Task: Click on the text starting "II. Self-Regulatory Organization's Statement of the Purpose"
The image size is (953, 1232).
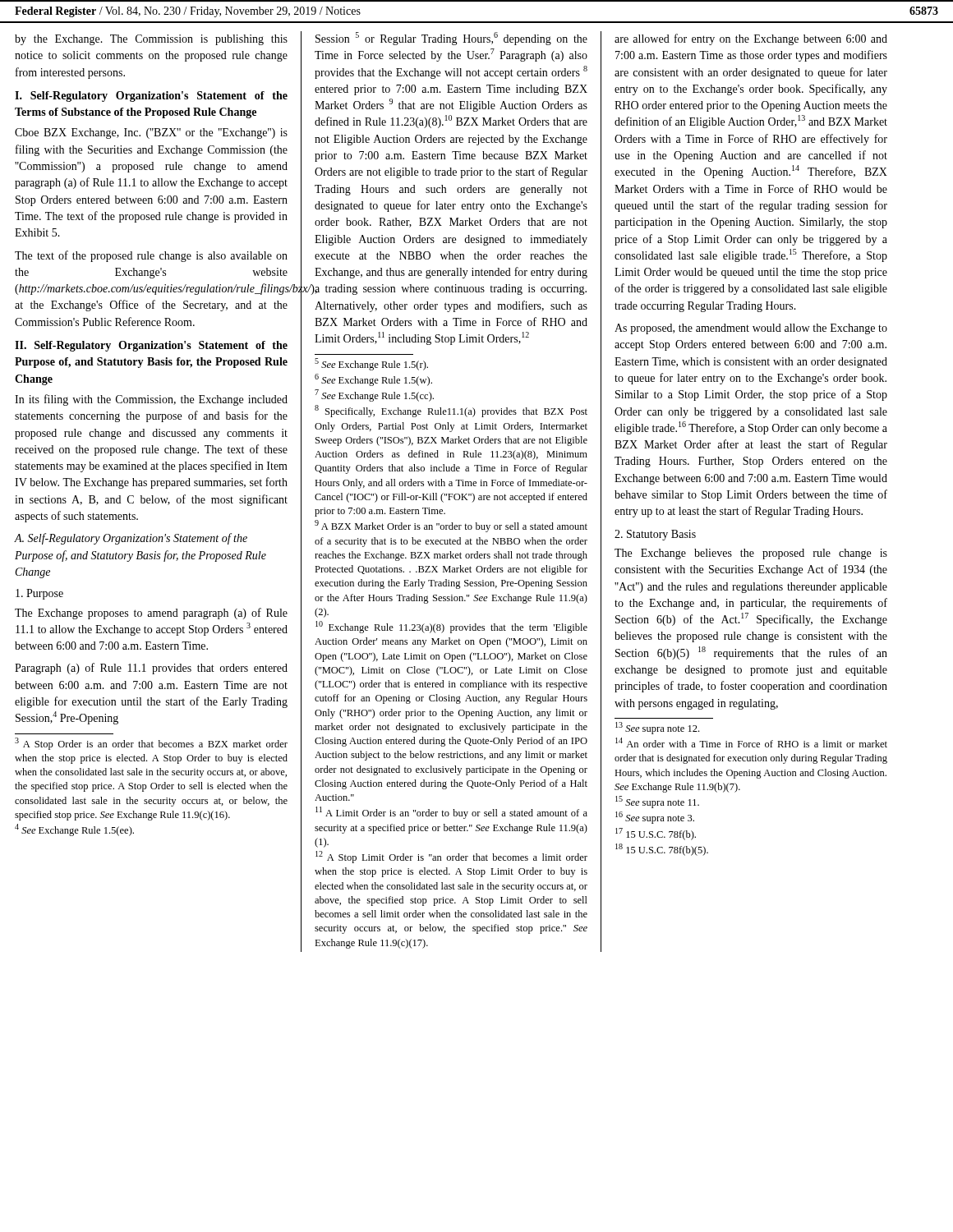Action: [x=151, y=362]
